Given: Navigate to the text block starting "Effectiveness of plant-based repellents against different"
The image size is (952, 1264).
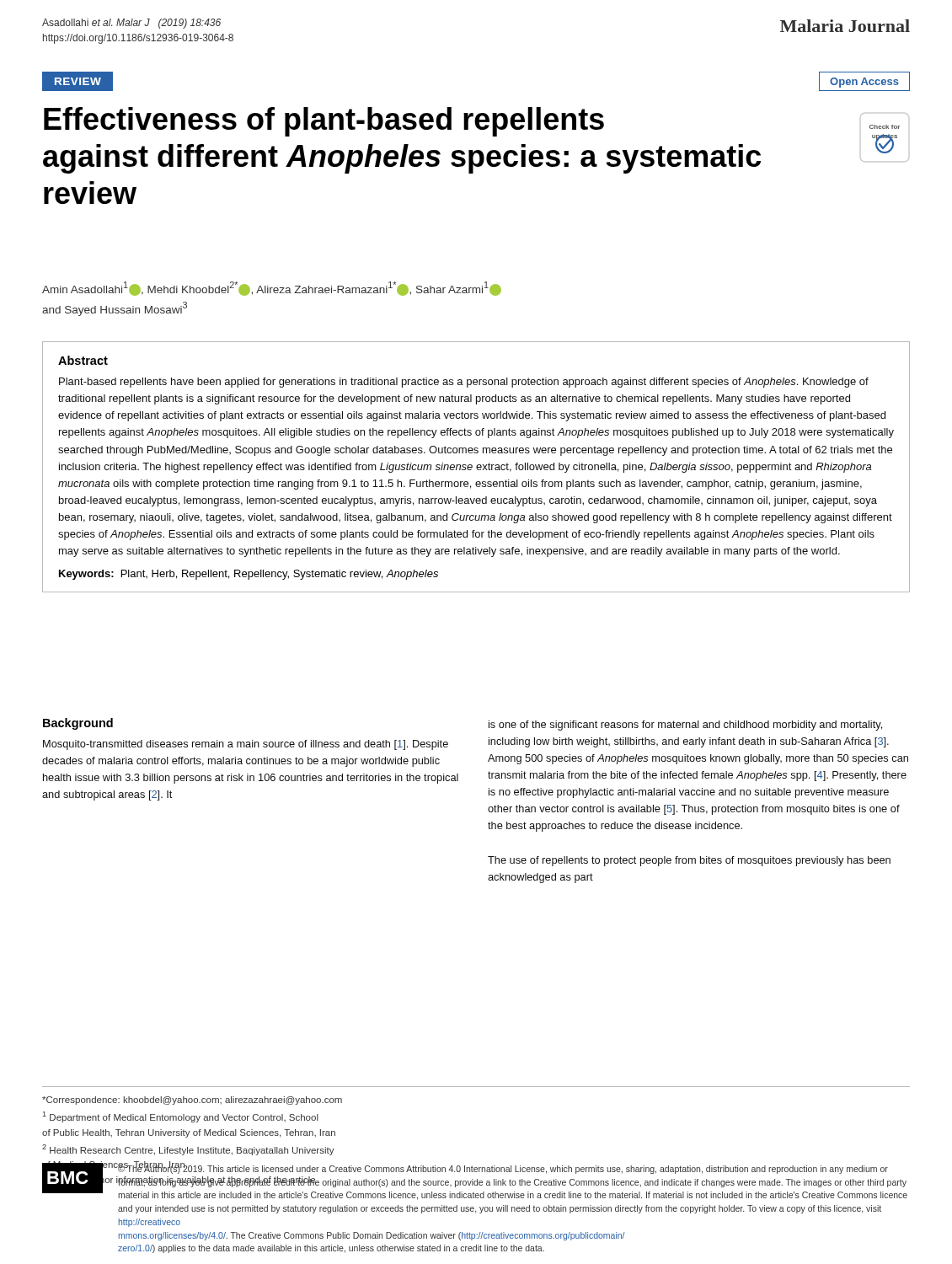Looking at the screenshot, I should pyautogui.click(x=402, y=156).
